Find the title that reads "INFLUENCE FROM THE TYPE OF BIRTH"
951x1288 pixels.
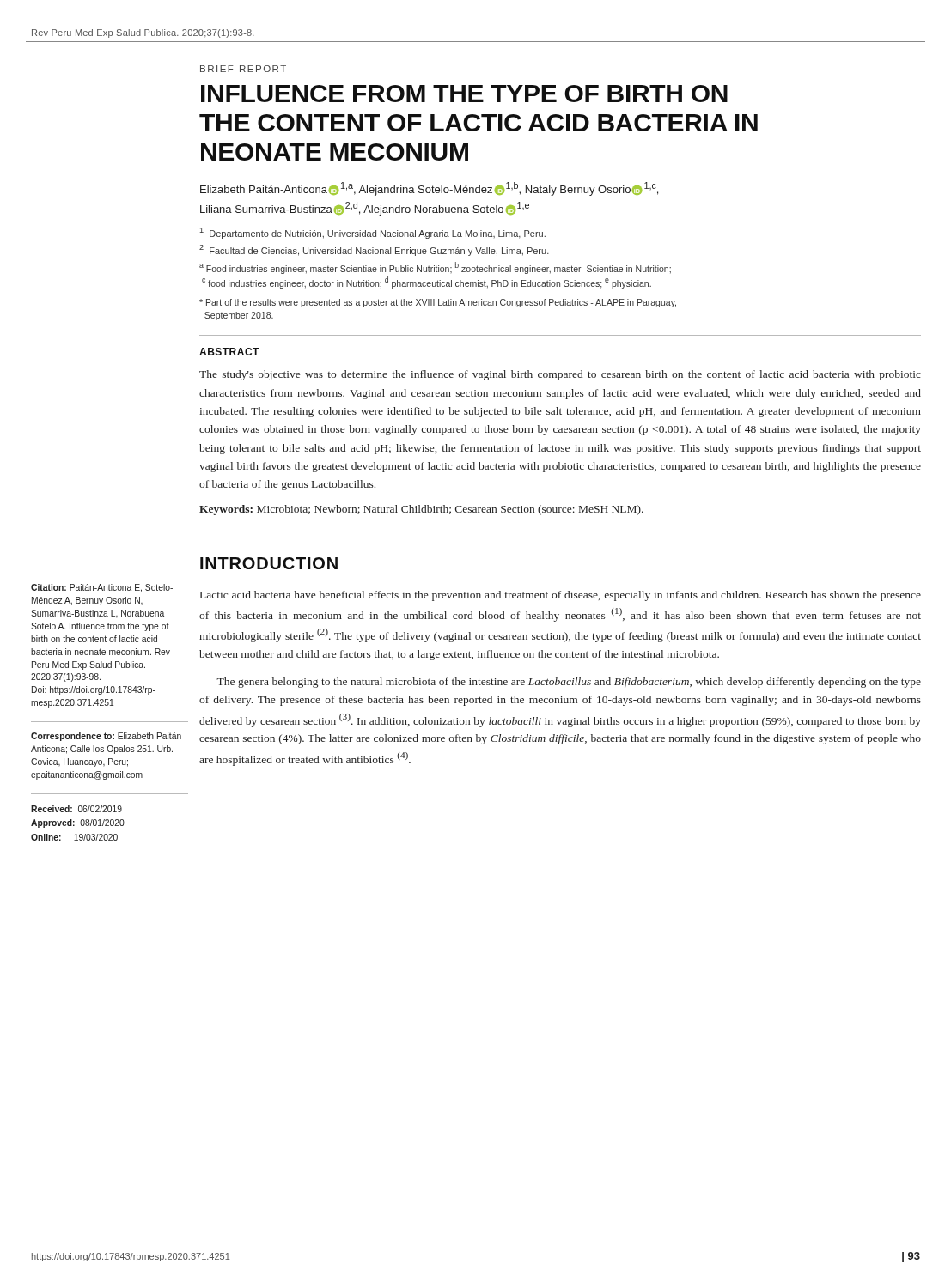479,122
